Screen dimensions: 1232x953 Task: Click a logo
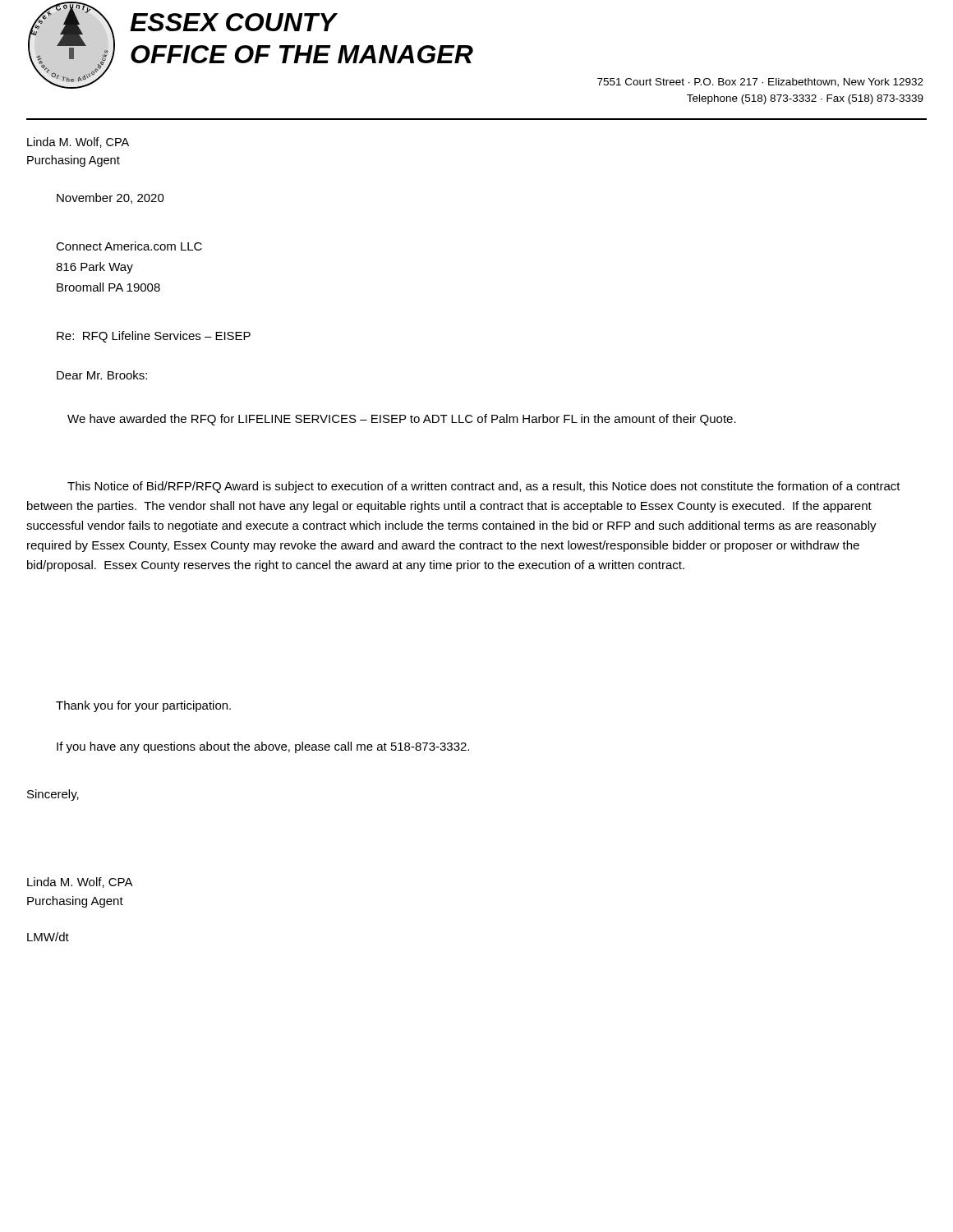pos(71,45)
